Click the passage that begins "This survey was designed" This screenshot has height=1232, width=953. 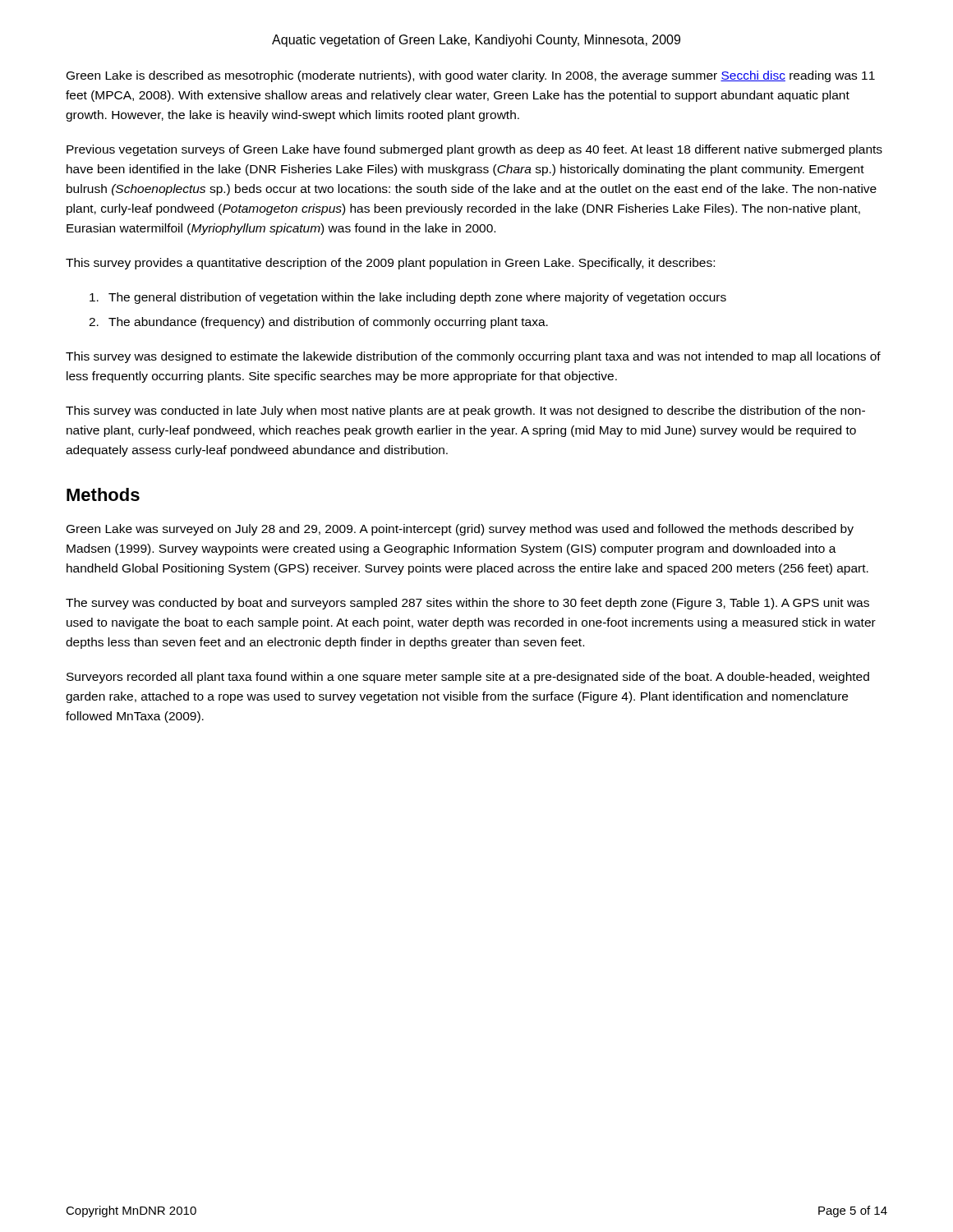coord(473,366)
